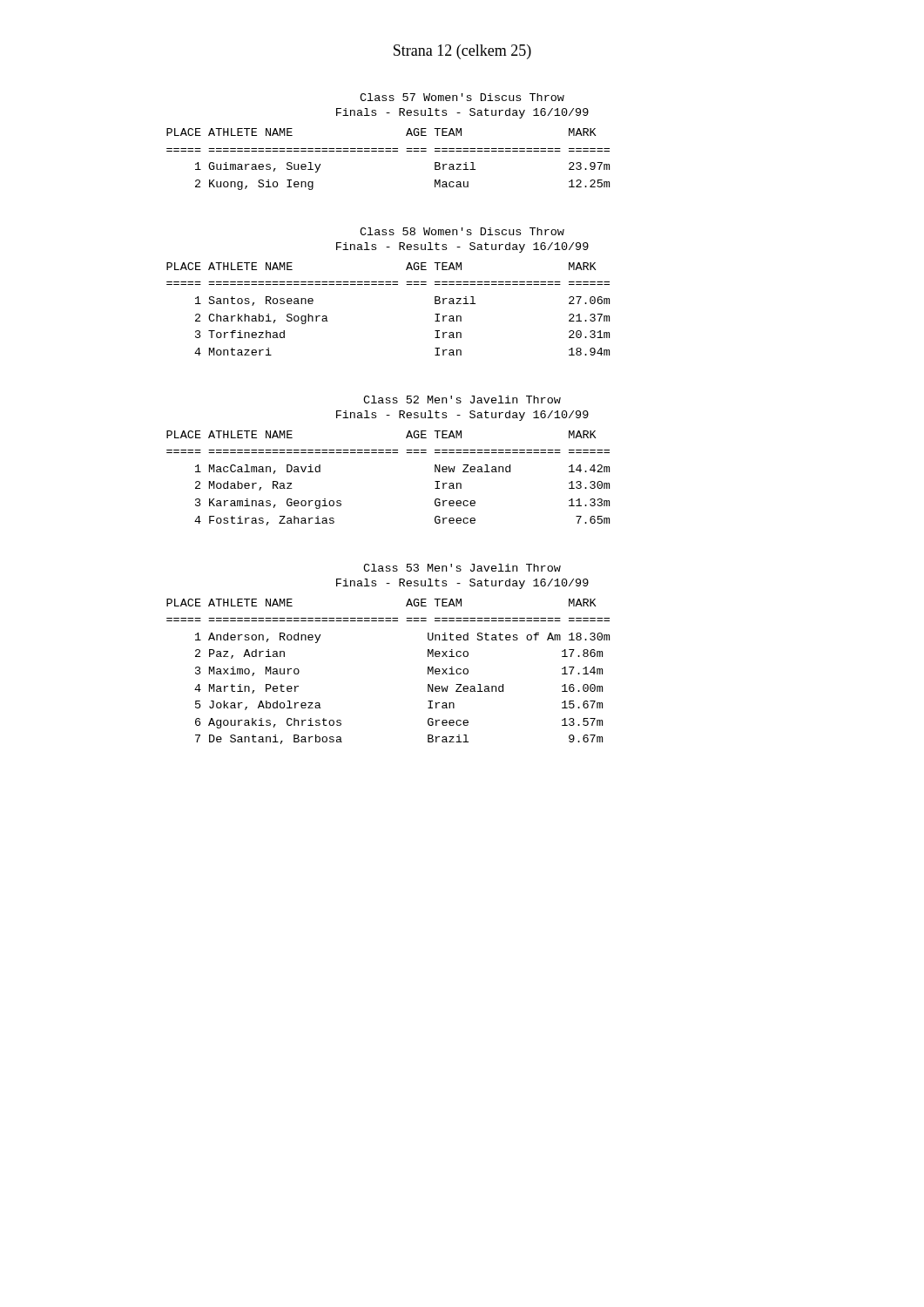Click on the element starting "Class 57 Women's"
This screenshot has width=924, height=1307.
(462, 98)
